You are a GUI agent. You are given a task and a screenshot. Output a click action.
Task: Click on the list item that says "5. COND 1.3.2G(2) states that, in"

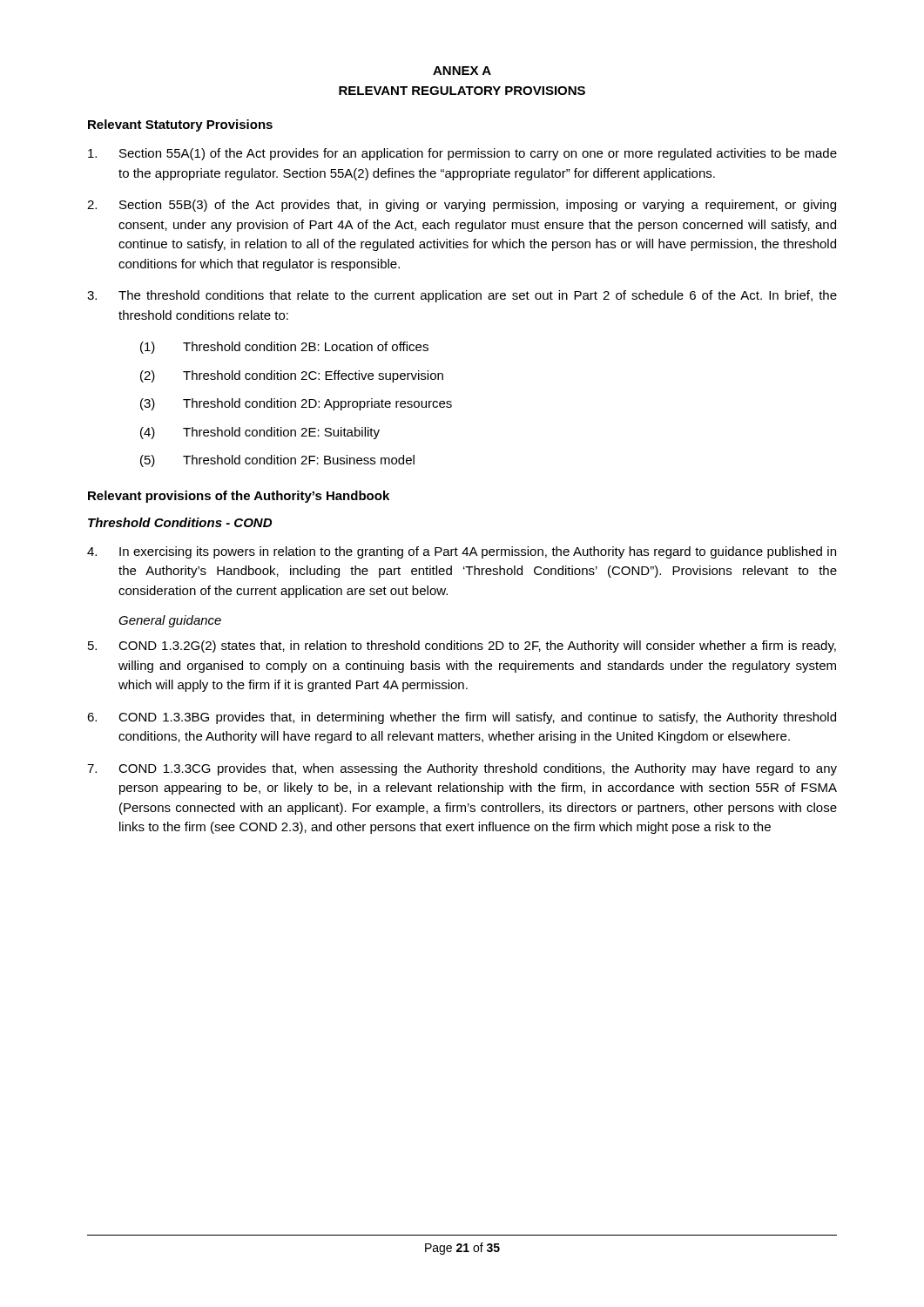pos(462,666)
